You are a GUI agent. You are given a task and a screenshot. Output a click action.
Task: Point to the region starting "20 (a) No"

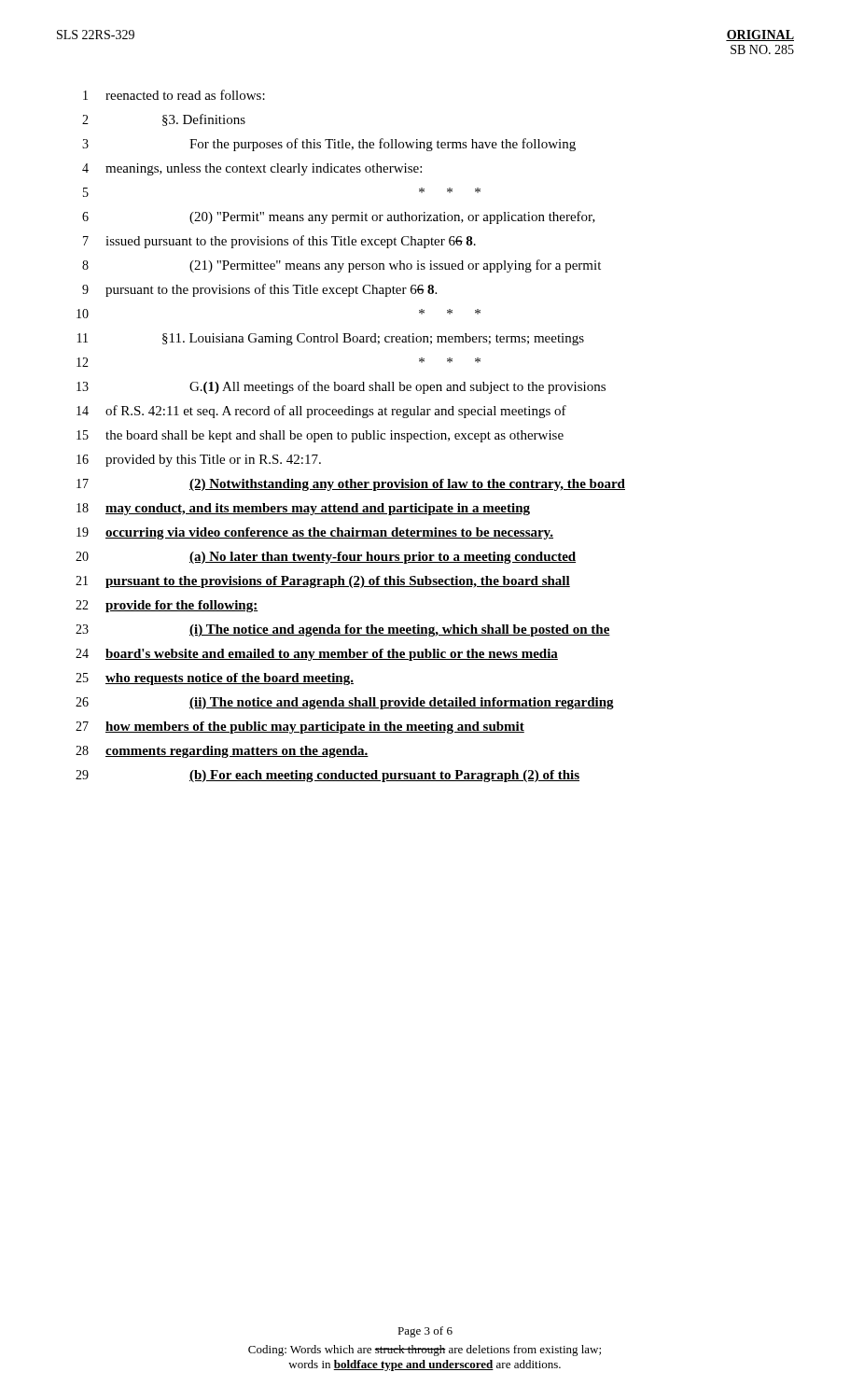coord(425,556)
